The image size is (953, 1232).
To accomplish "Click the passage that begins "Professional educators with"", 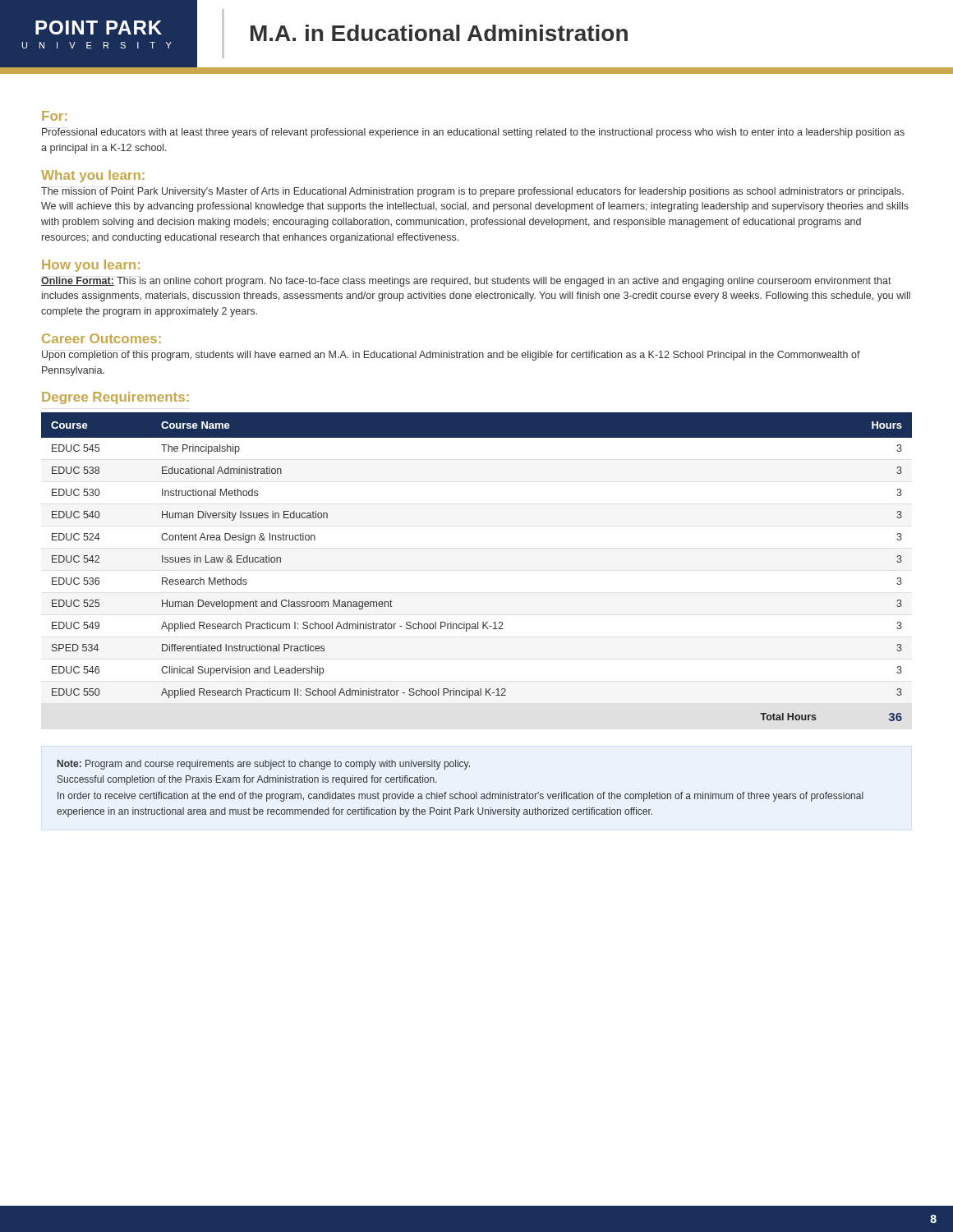I will 473,140.
